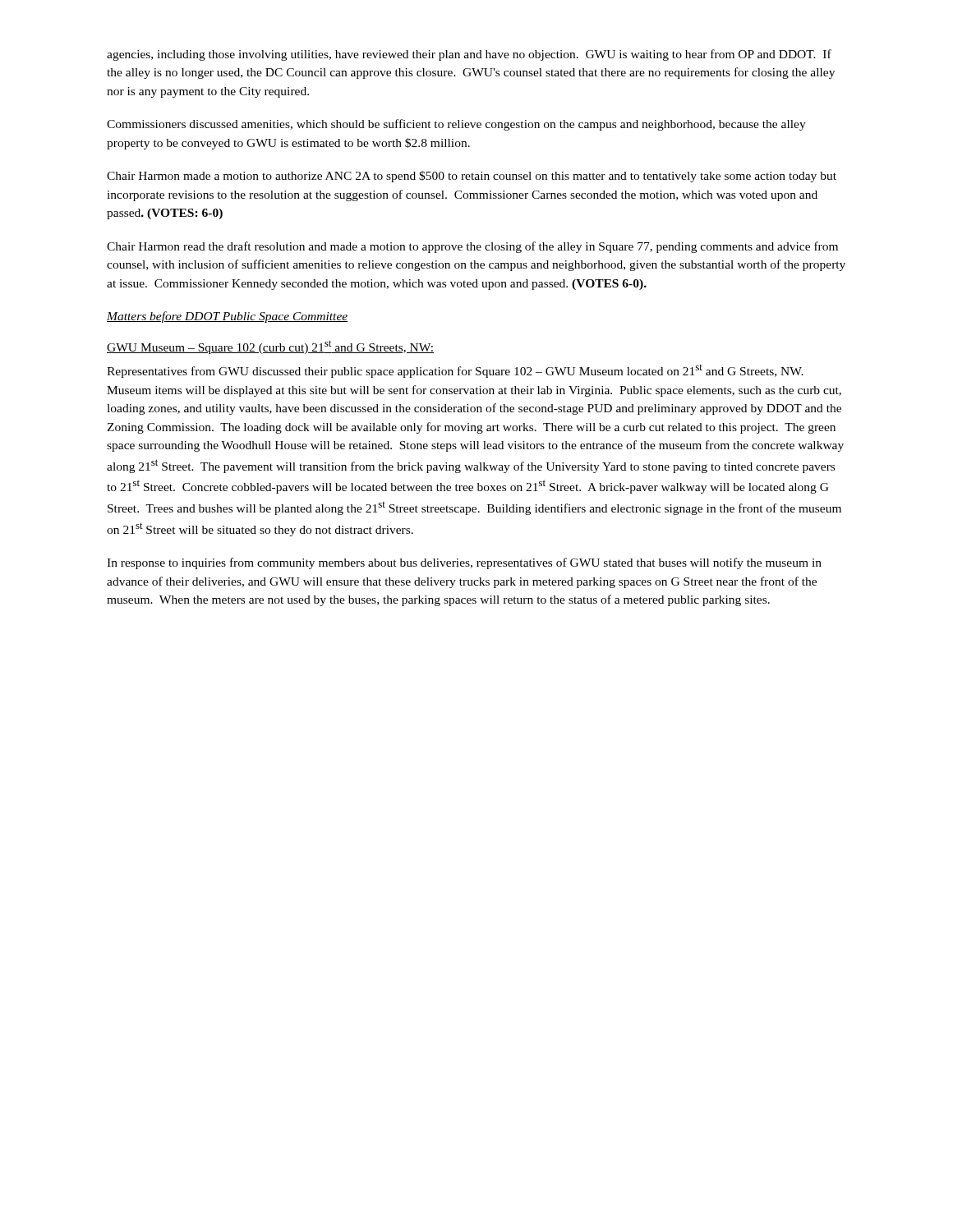Locate the section header containing "GWU Museum – Square 102 (curb"
The height and width of the screenshot is (1232, 953).
(x=270, y=345)
